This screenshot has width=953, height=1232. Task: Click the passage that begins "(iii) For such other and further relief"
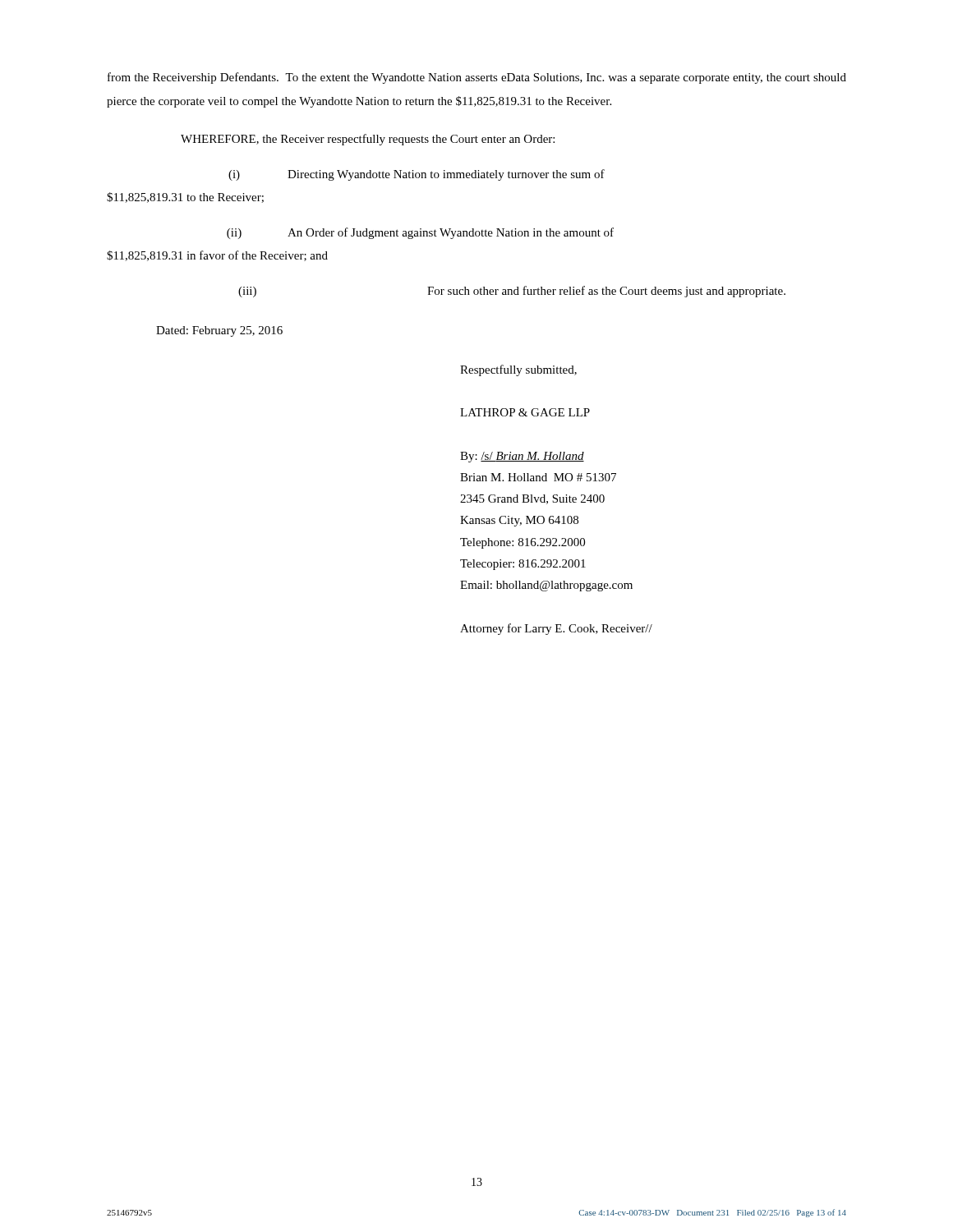tap(476, 291)
